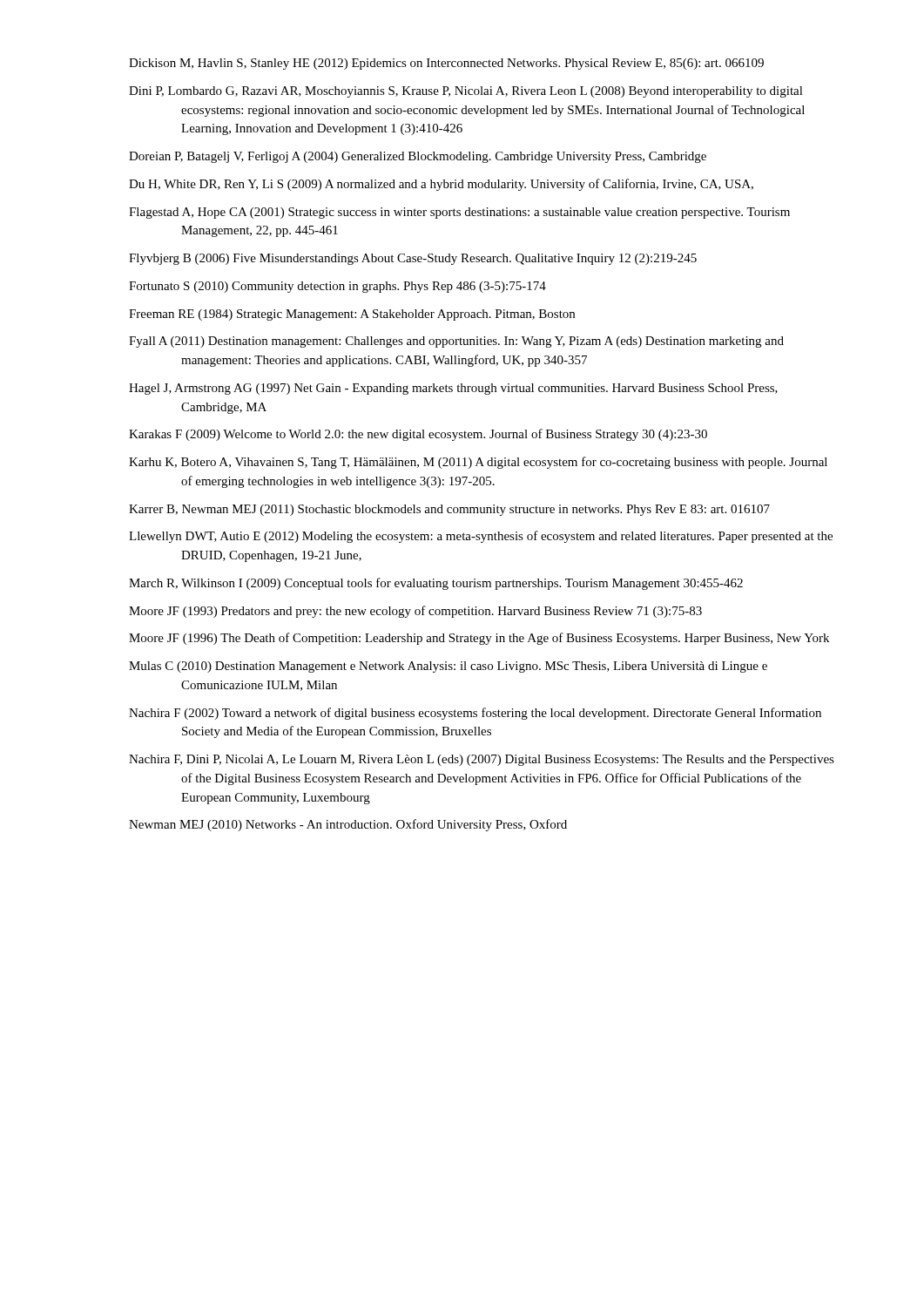Click the passage that begins "Karhu K, Botero"
Viewport: 924px width, 1307px height.
coord(482,472)
